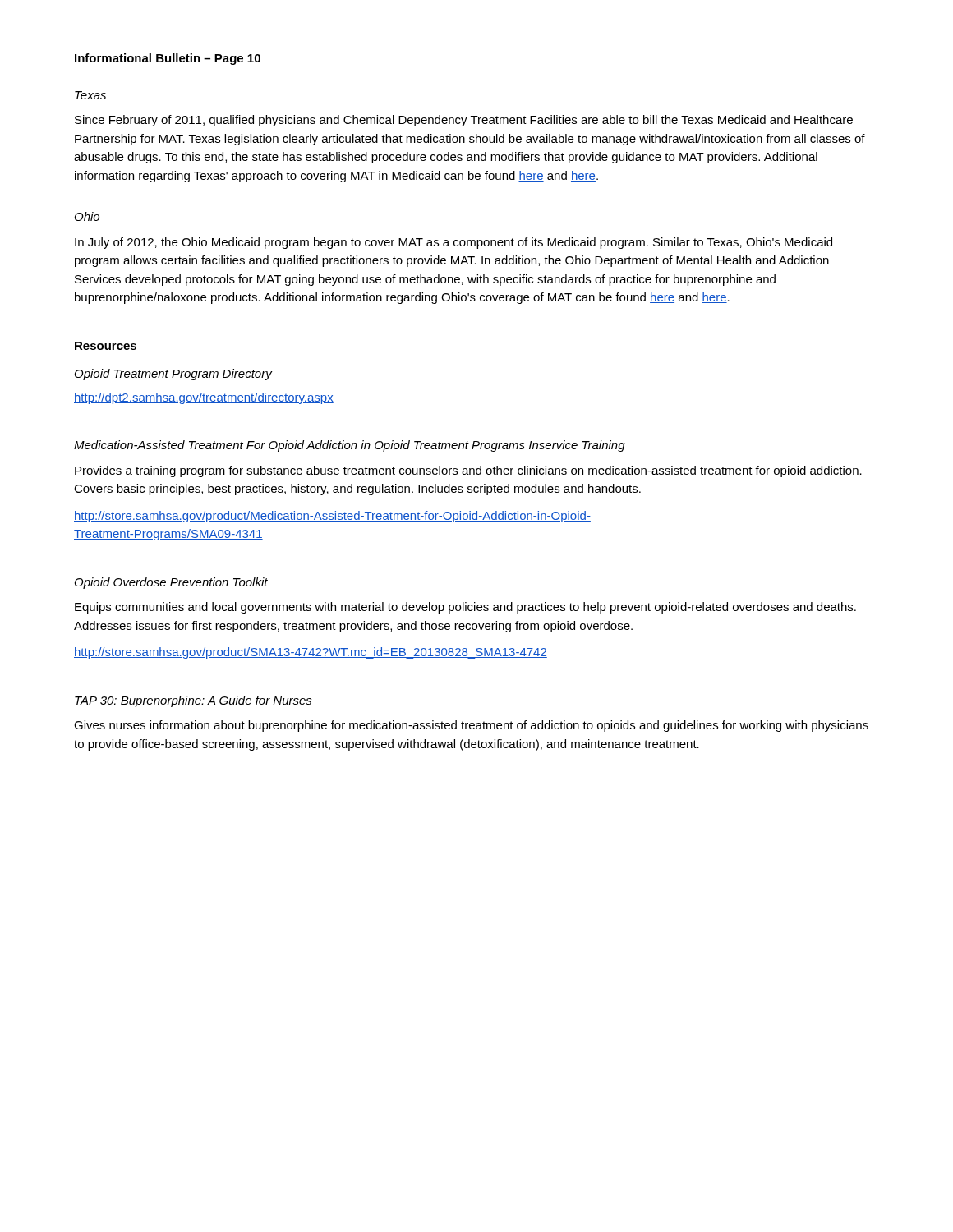953x1232 pixels.
Task: Navigate to the block starting "In July of 2012, the Ohio Medicaid program"
Action: [476, 270]
